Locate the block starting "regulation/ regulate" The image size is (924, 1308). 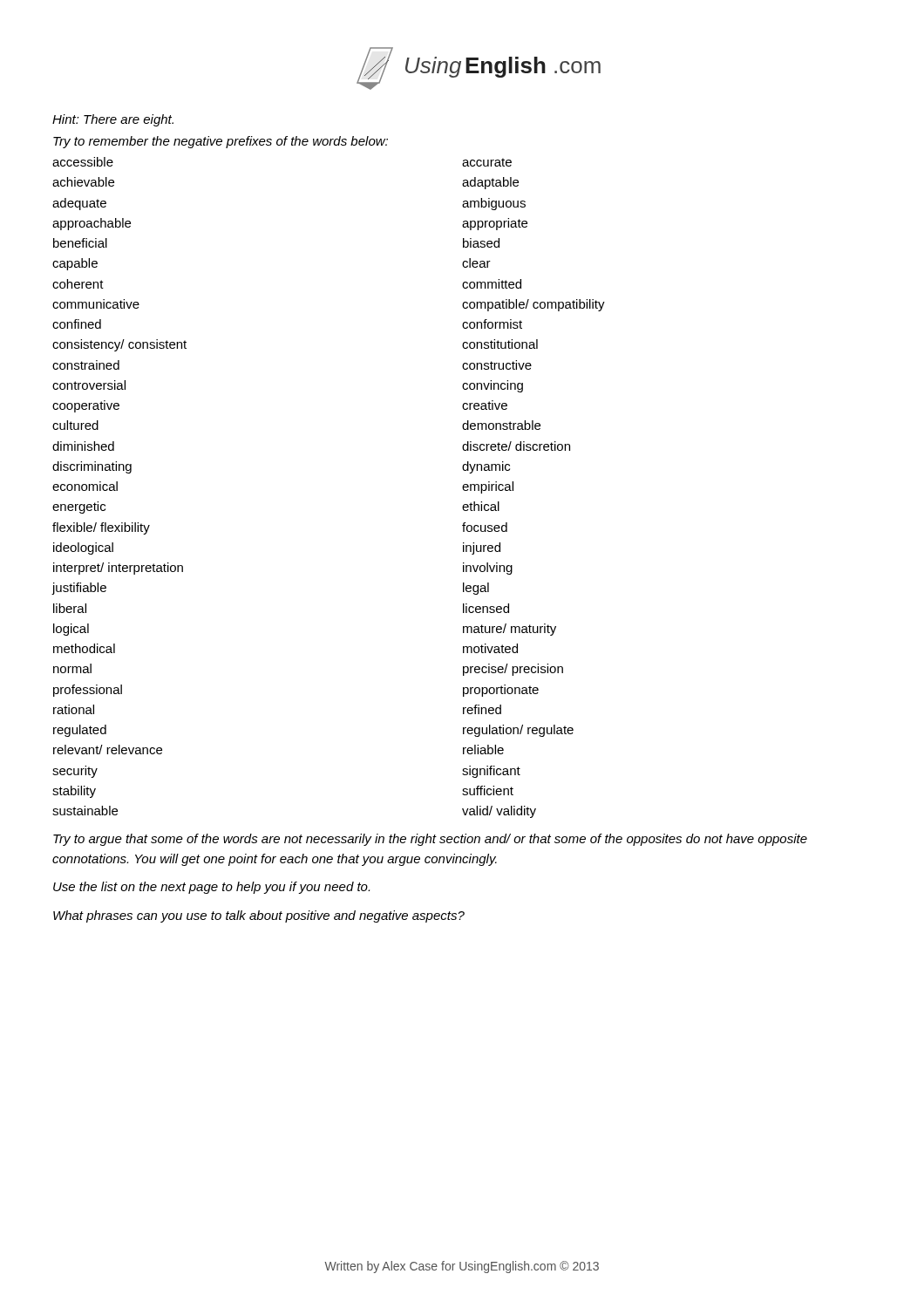point(518,729)
